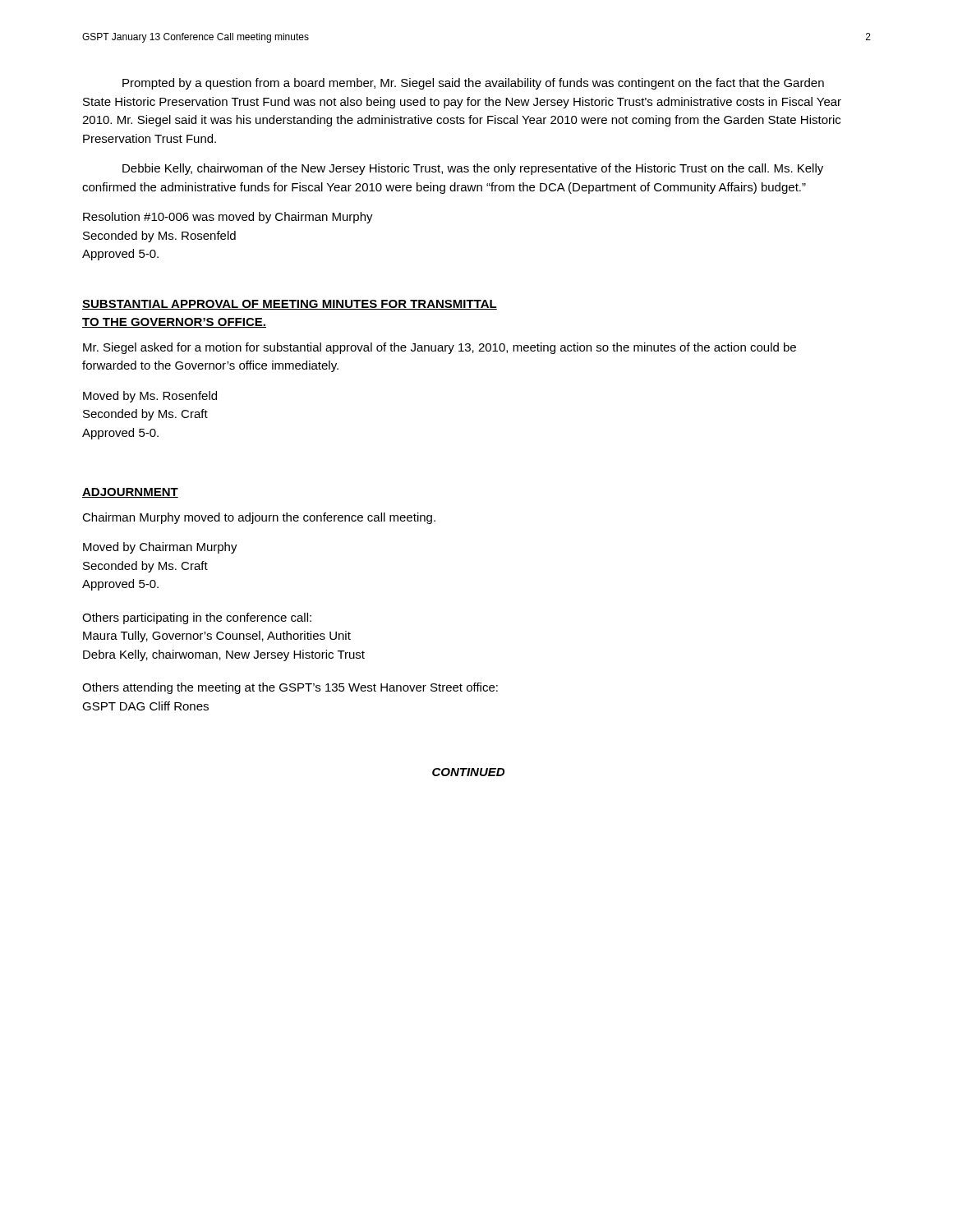Image resolution: width=953 pixels, height=1232 pixels.
Task: Point to the block beginning "Prompted by a question from a board member,"
Action: 468,135
